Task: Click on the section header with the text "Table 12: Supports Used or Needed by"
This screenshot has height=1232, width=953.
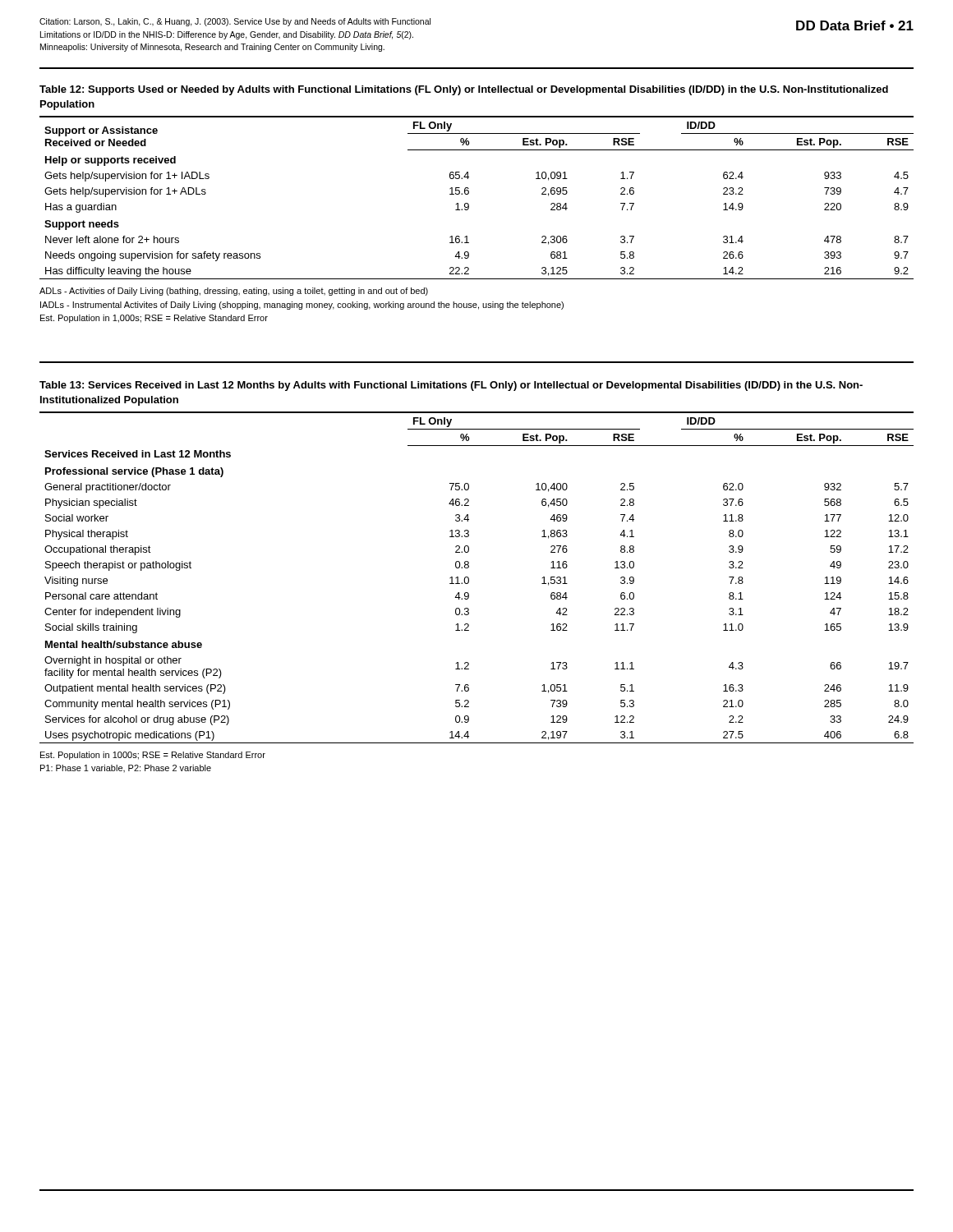Action: (x=464, y=96)
